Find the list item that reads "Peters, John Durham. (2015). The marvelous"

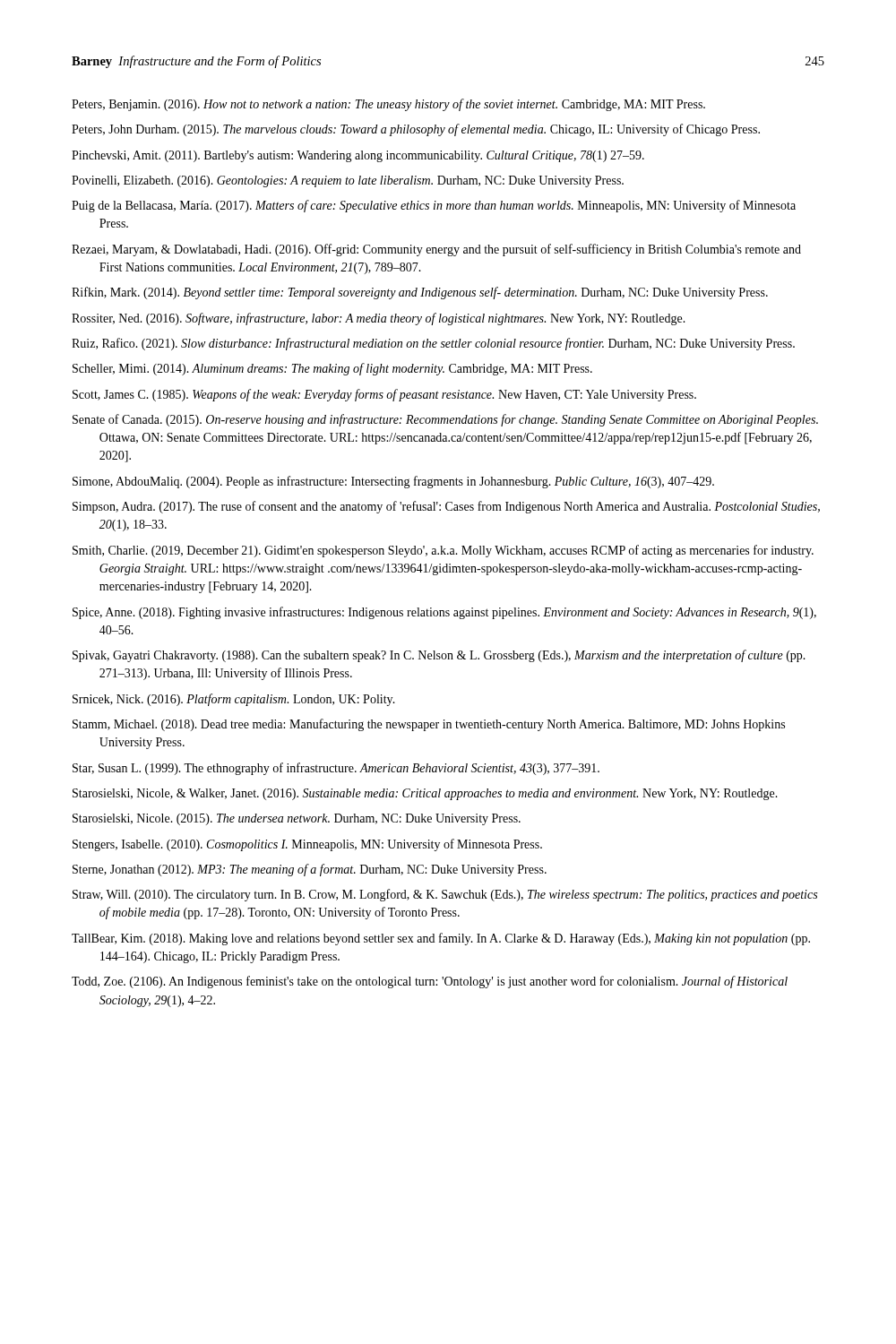(416, 130)
